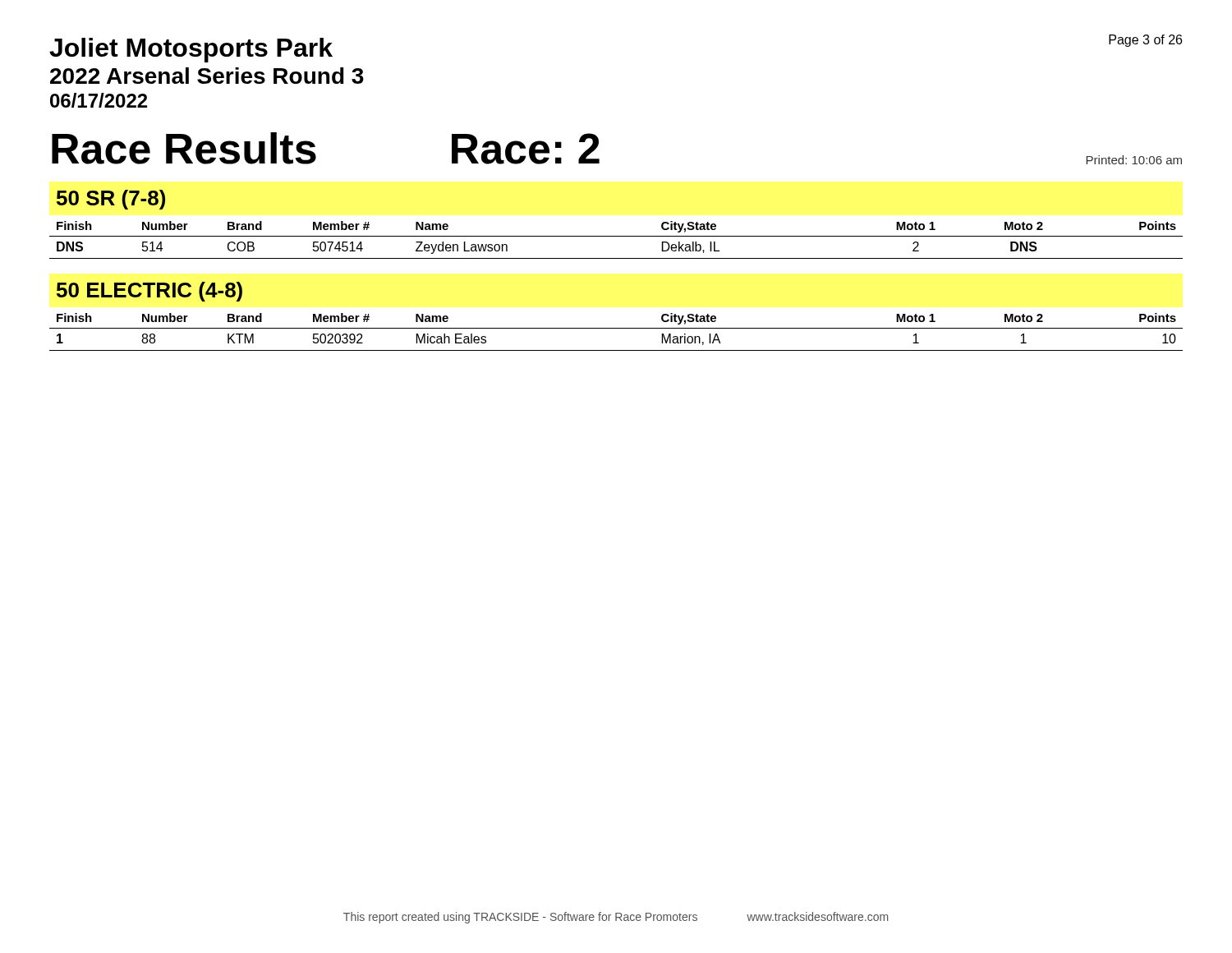Point to the text block starting "50 ELECTRIC (4-8)"
This screenshot has height=953, width=1232.
pyautogui.click(x=150, y=290)
